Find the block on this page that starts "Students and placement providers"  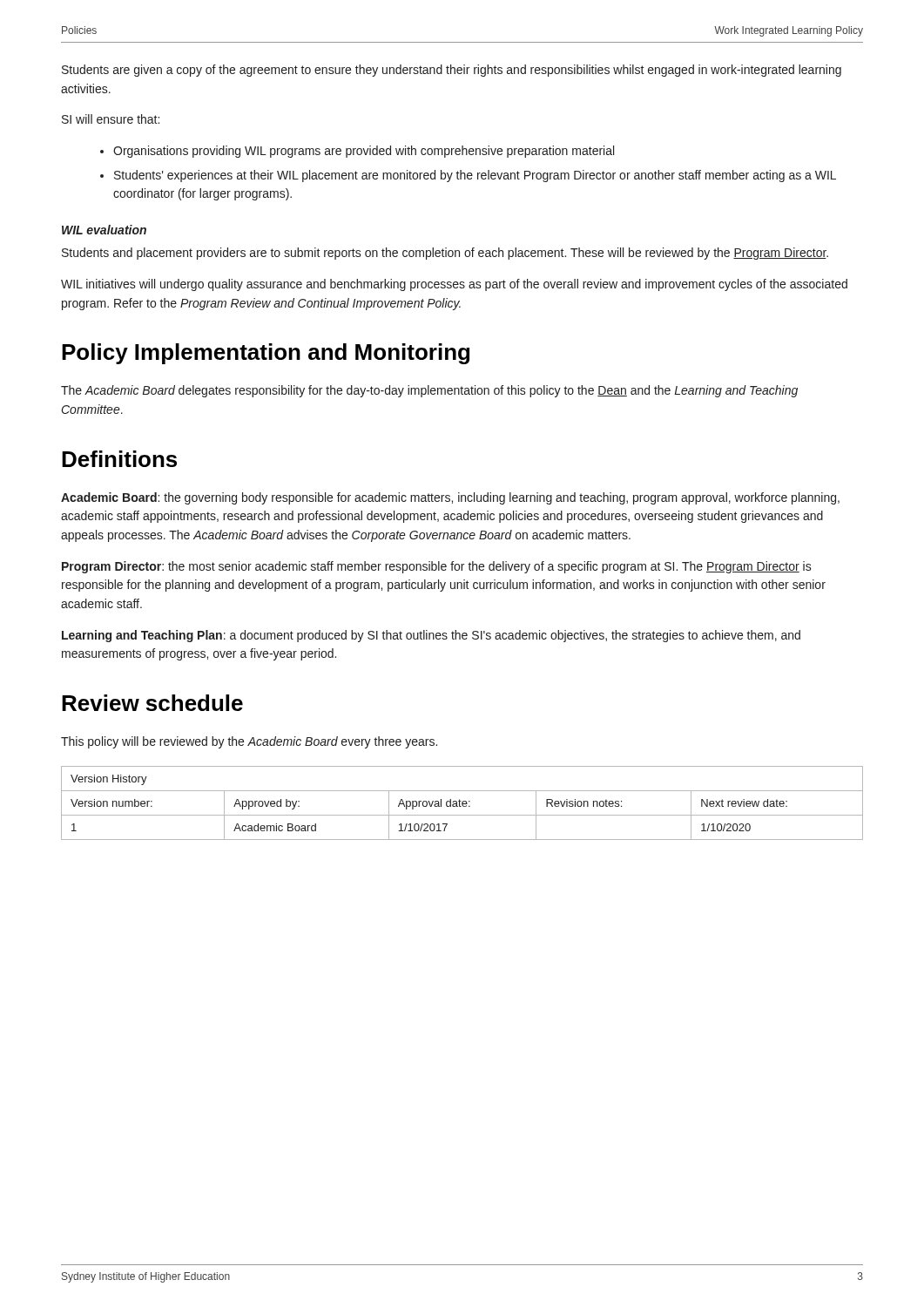tap(445, 253)
